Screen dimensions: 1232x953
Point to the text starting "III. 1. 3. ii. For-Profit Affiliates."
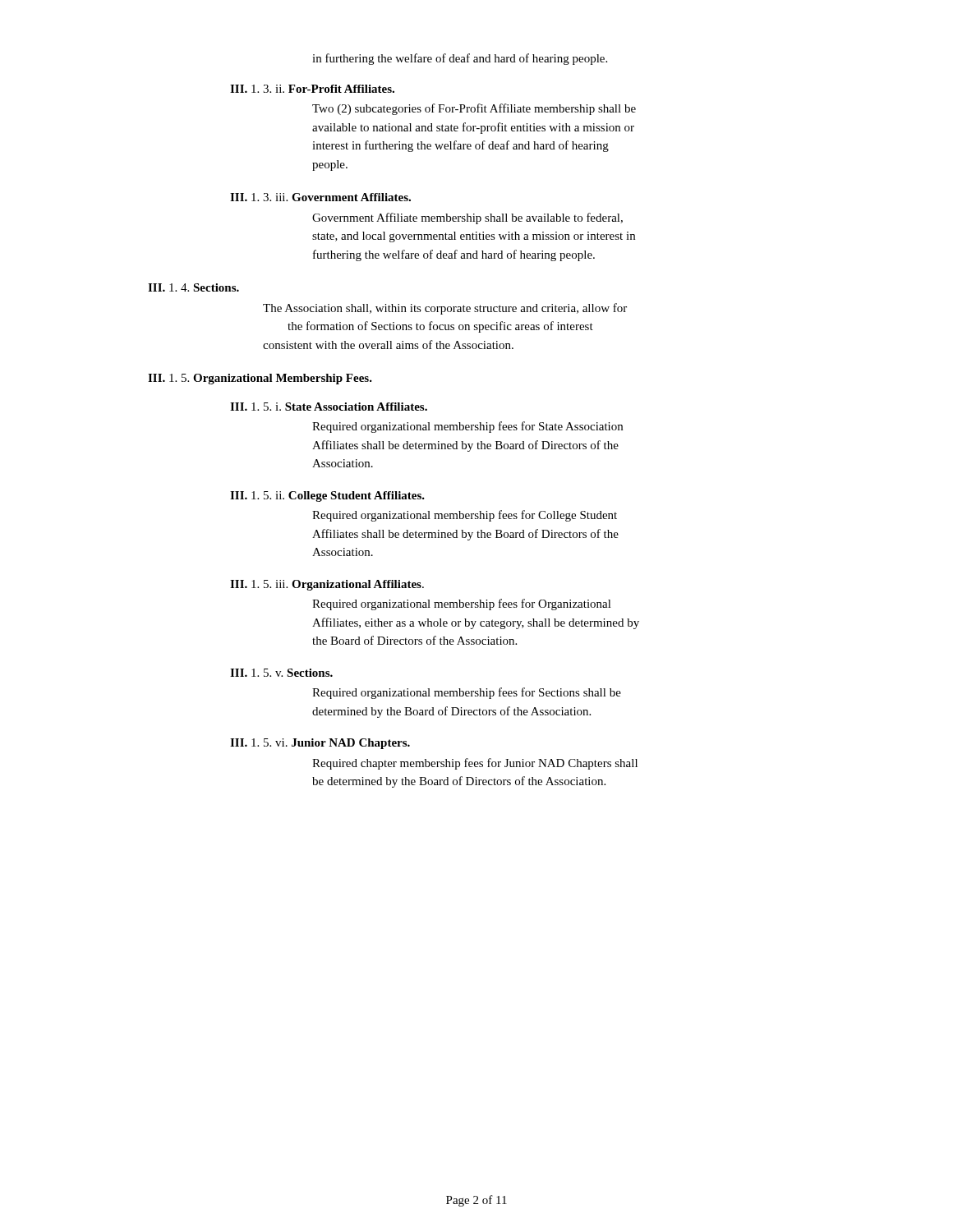(x=312, y=89)
